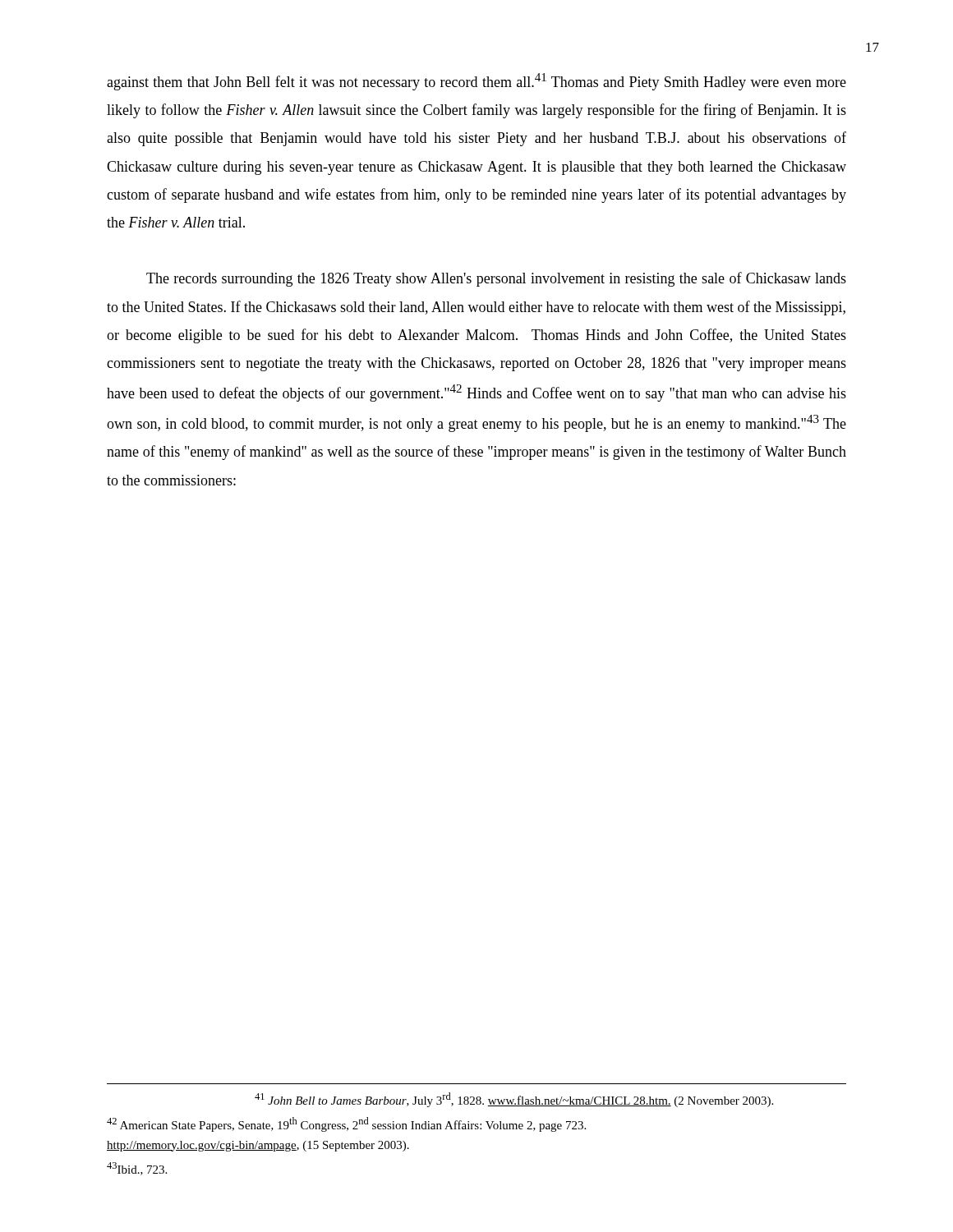The image size is (953, 1232).
Task: Click on the text block that reads "against them that John Bell felt it"
Action: [476, 151]
